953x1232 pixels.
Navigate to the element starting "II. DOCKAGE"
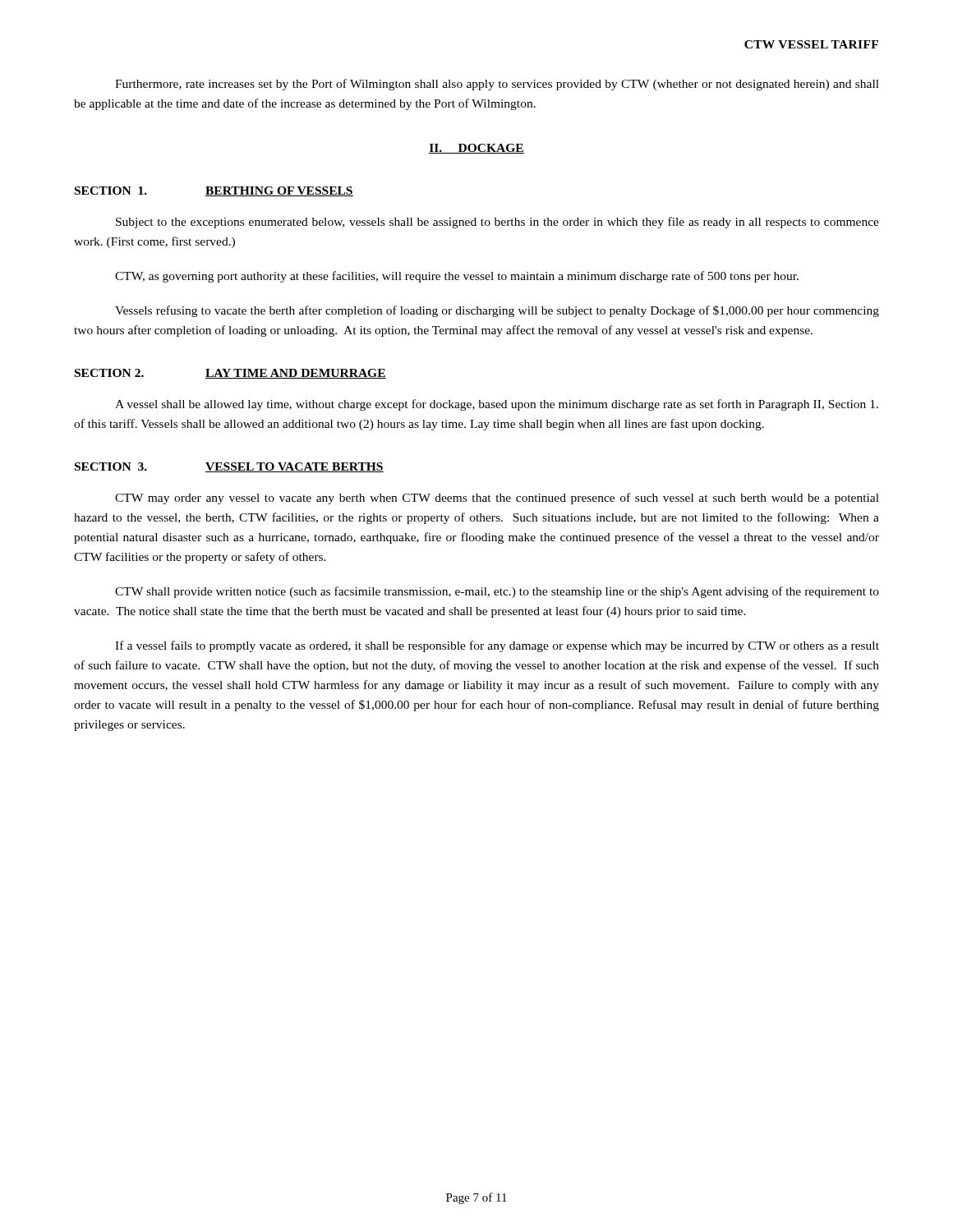[x=476, y=147]
